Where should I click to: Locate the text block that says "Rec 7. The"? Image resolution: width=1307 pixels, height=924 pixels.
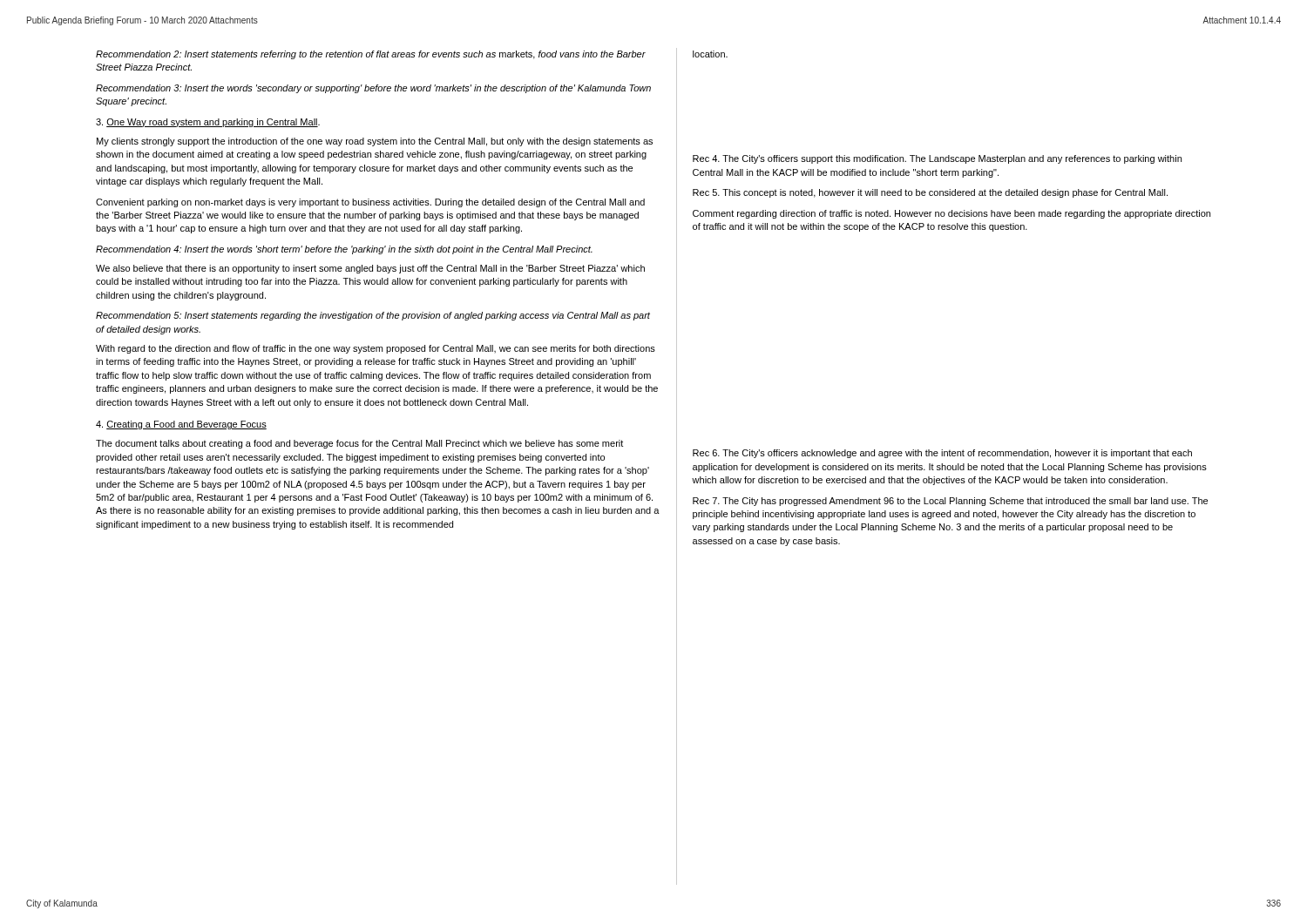952,521
